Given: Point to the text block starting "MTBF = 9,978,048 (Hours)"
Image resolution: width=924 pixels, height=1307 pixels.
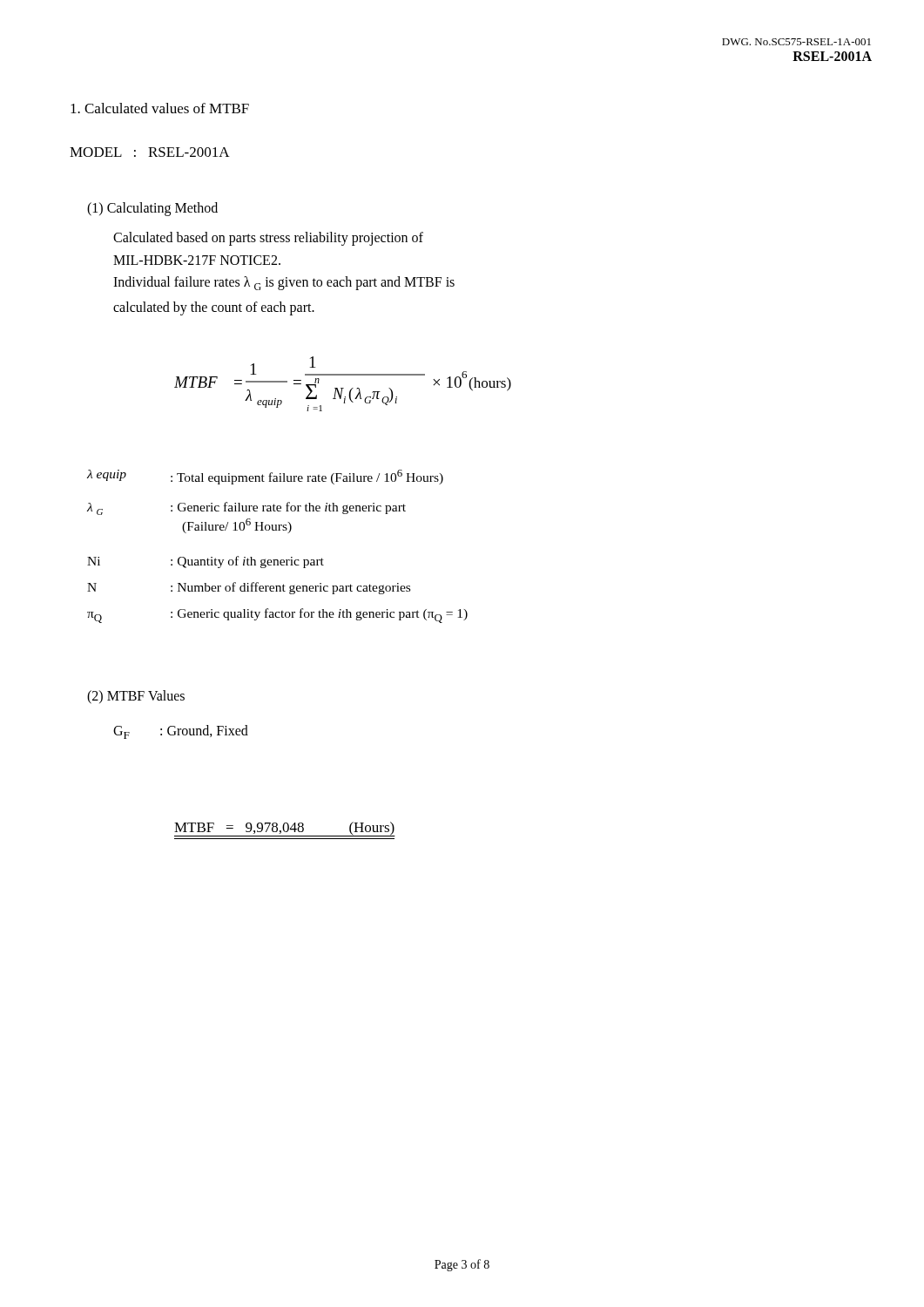Looking at the screenshot, I should 284,828.
